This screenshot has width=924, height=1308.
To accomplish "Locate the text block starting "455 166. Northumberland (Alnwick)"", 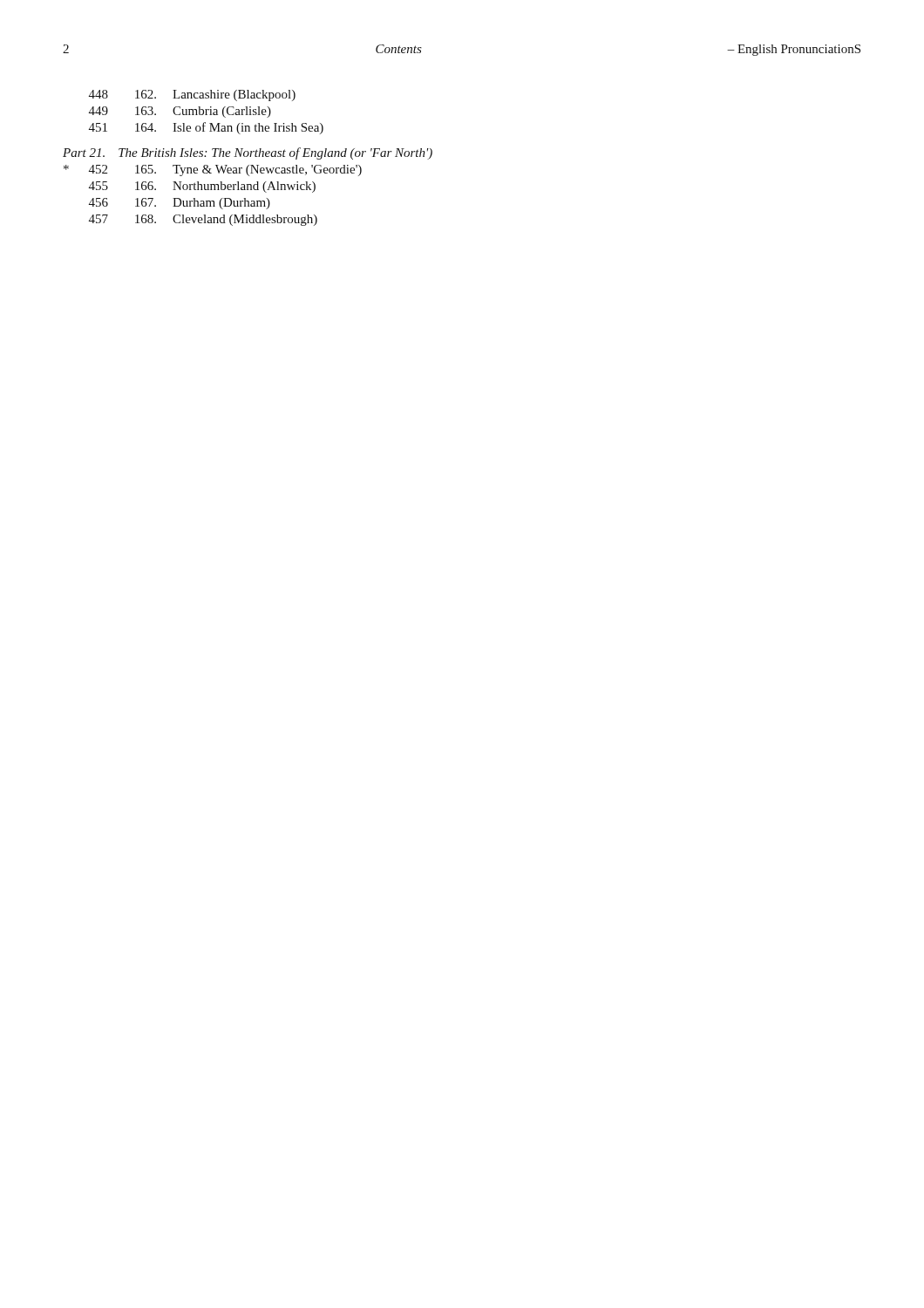I will [202, 187].
